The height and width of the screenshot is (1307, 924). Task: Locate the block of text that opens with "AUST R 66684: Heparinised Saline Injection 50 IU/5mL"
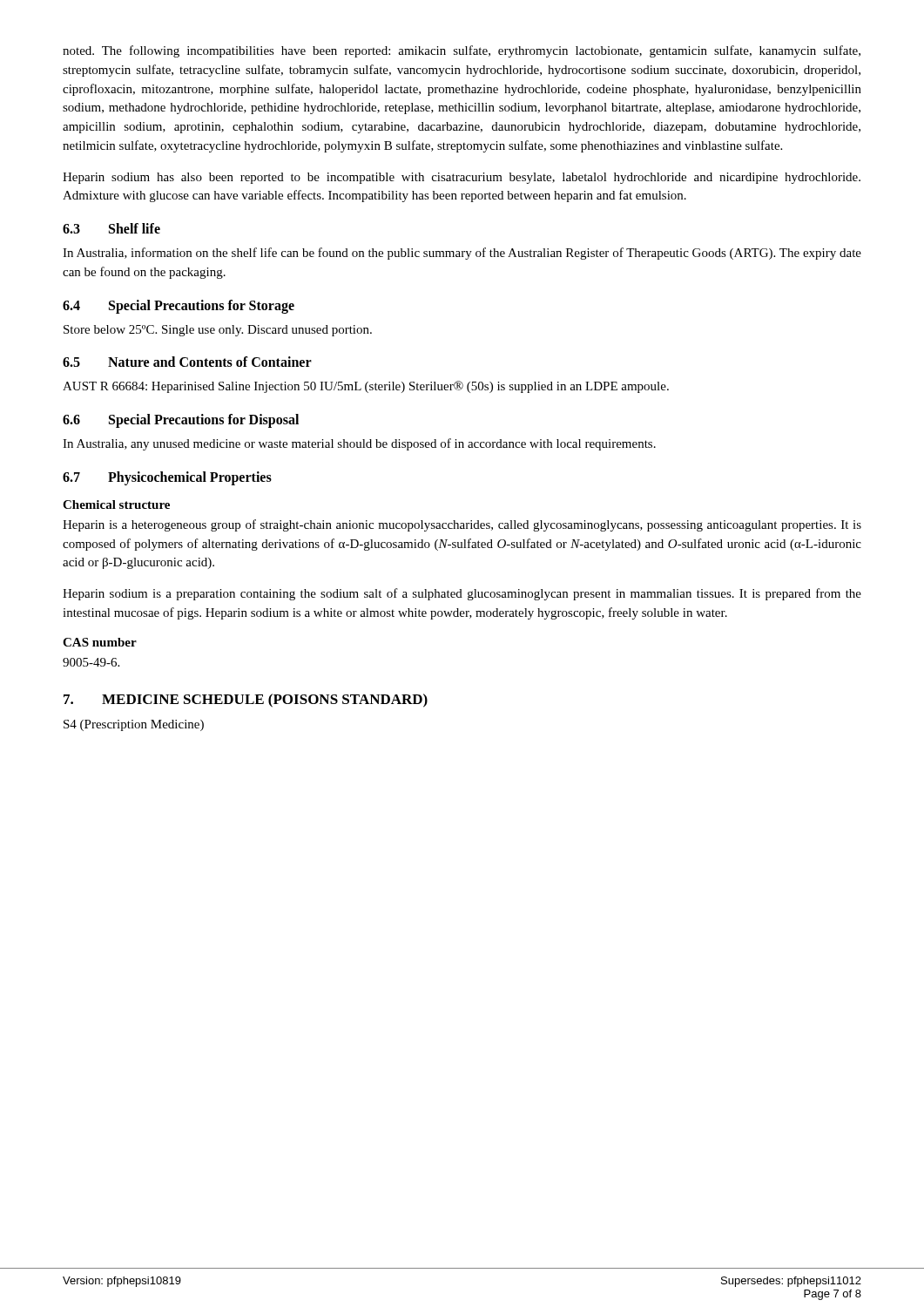(x=462, y=387)
